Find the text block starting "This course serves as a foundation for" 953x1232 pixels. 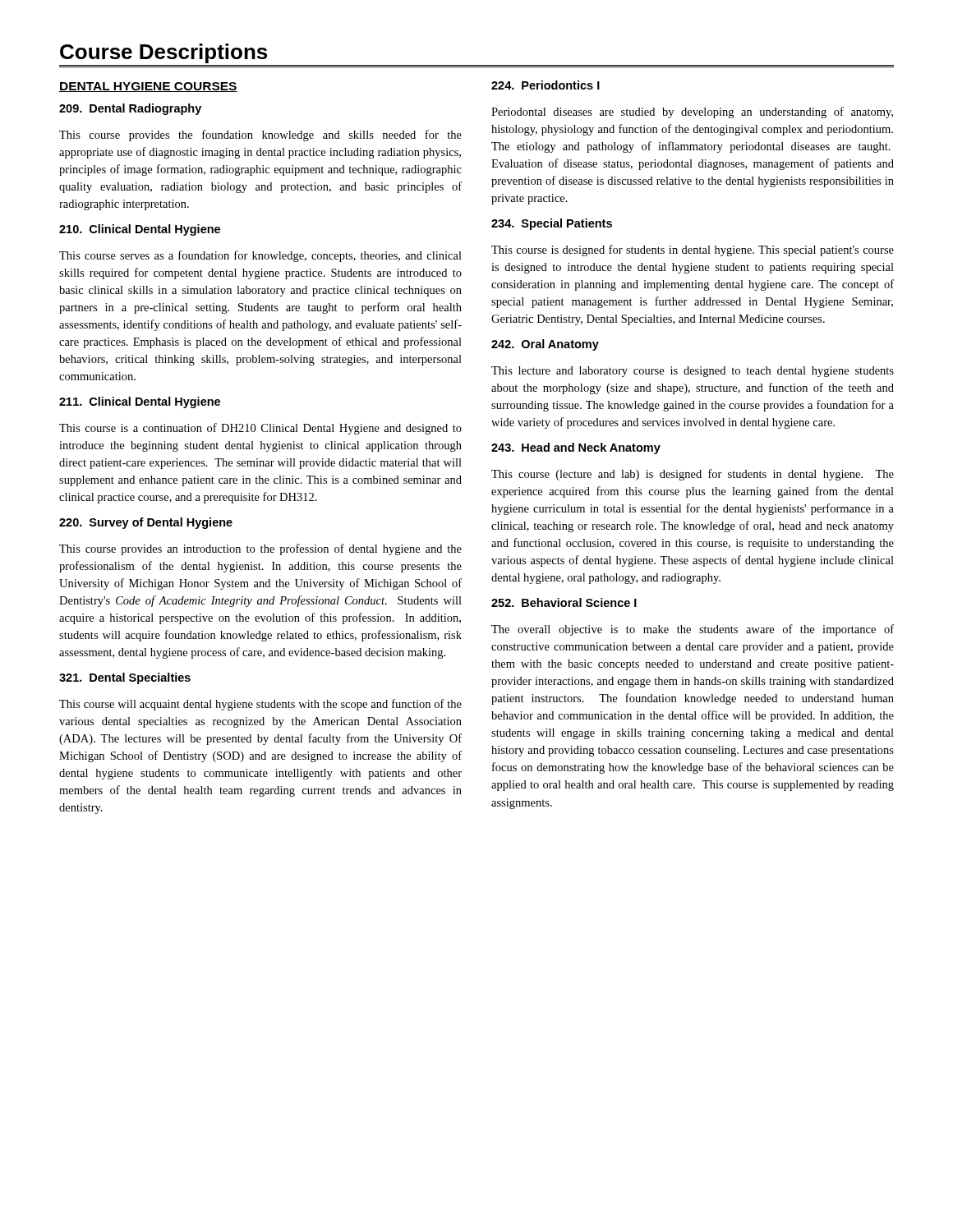coord(260,316)
